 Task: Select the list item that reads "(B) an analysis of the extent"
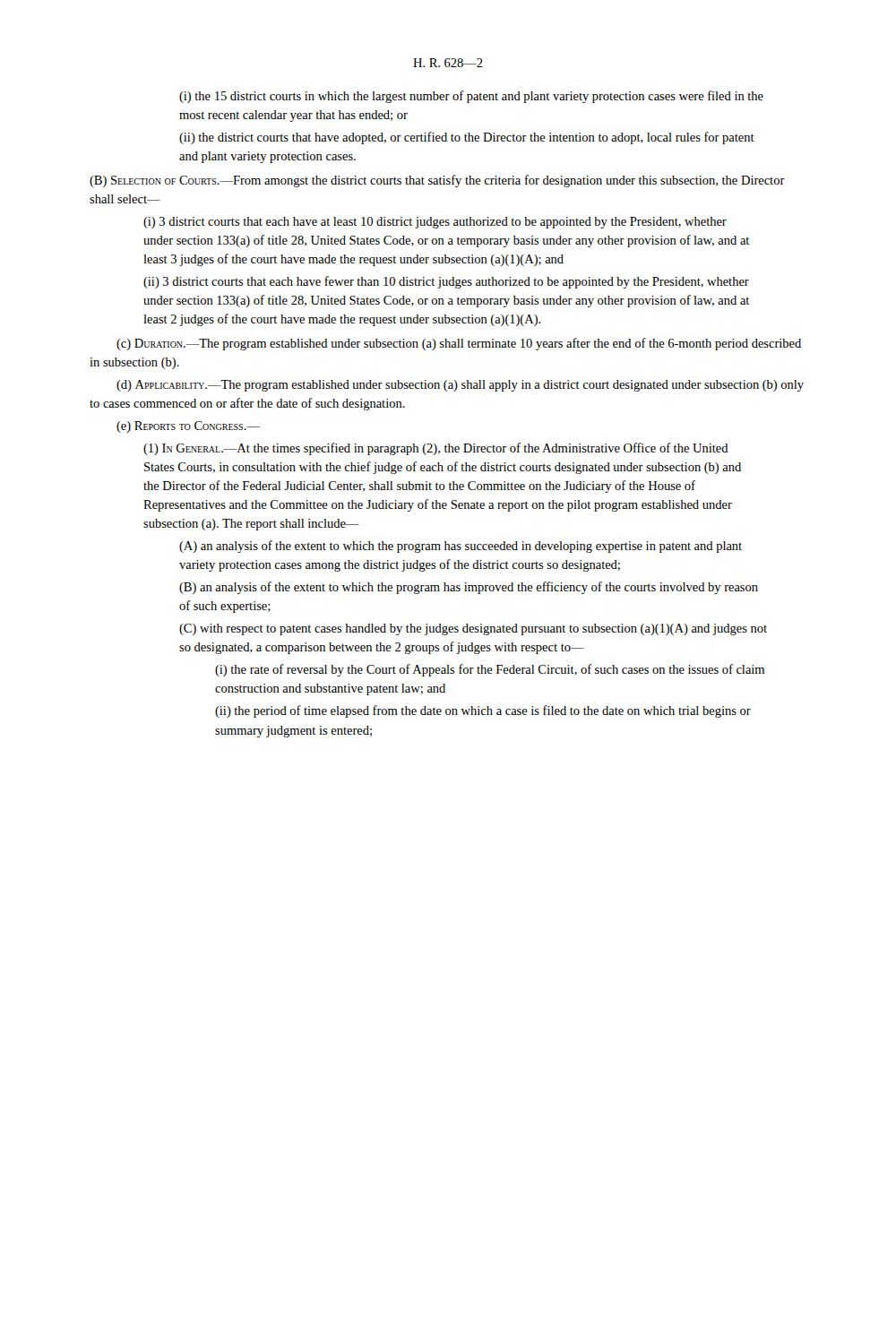pyautogui.click(x=469, y=597)
